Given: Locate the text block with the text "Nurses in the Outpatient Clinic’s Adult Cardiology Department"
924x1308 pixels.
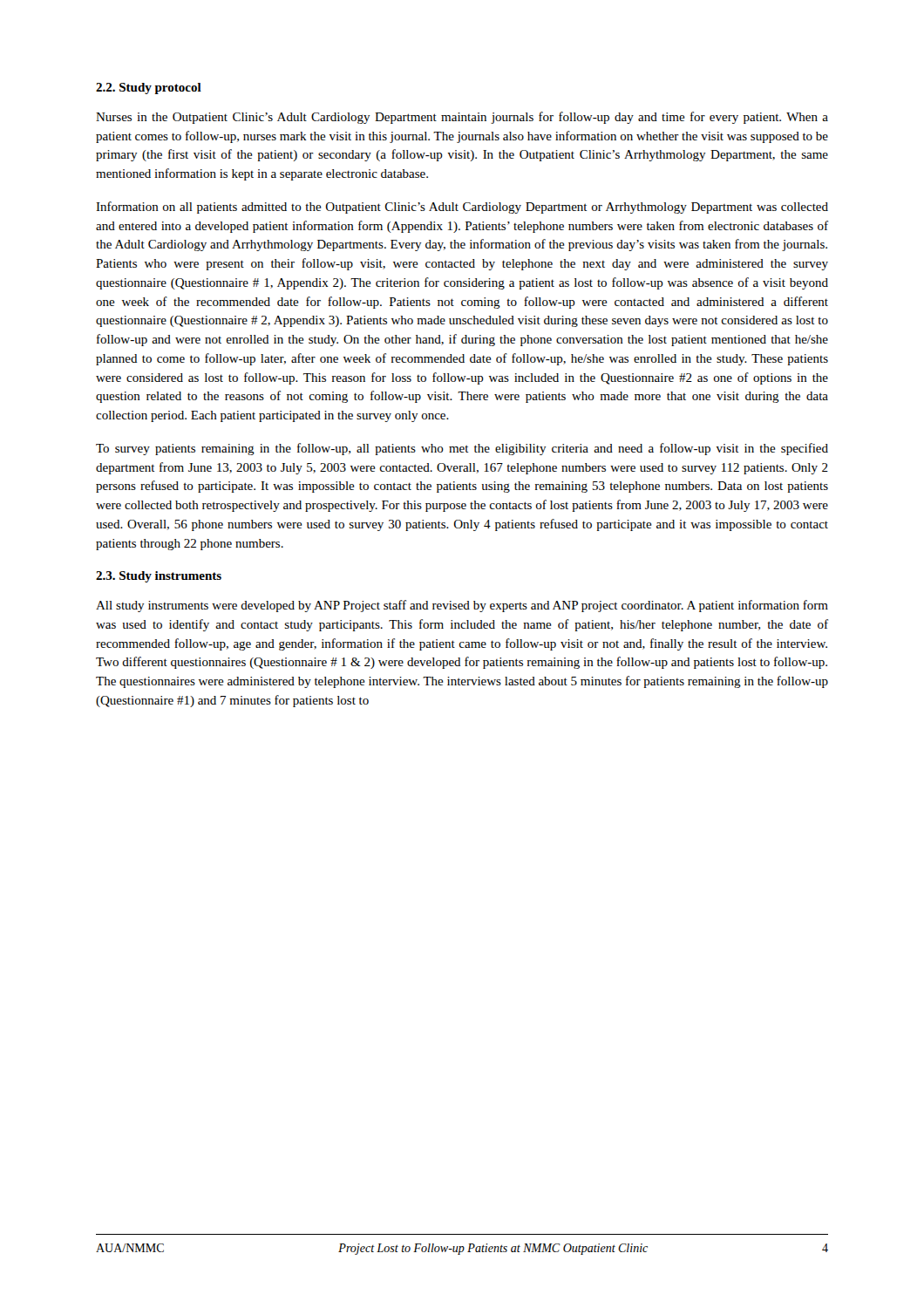Looking at the screenshot, I should click(462, 145).
